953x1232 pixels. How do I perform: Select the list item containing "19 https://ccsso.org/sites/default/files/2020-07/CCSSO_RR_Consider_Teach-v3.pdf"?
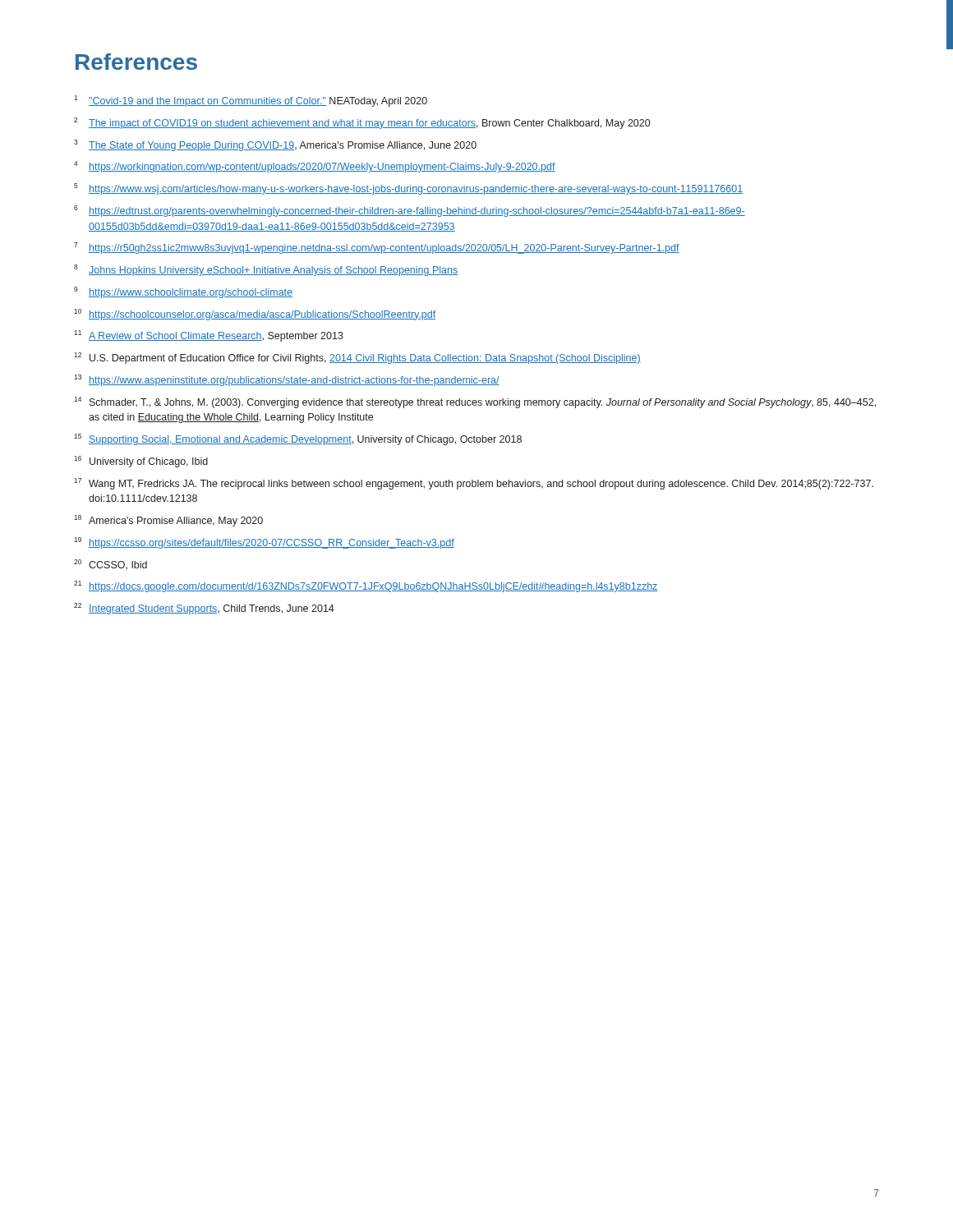pyautogui.click(x=264, y=543)
